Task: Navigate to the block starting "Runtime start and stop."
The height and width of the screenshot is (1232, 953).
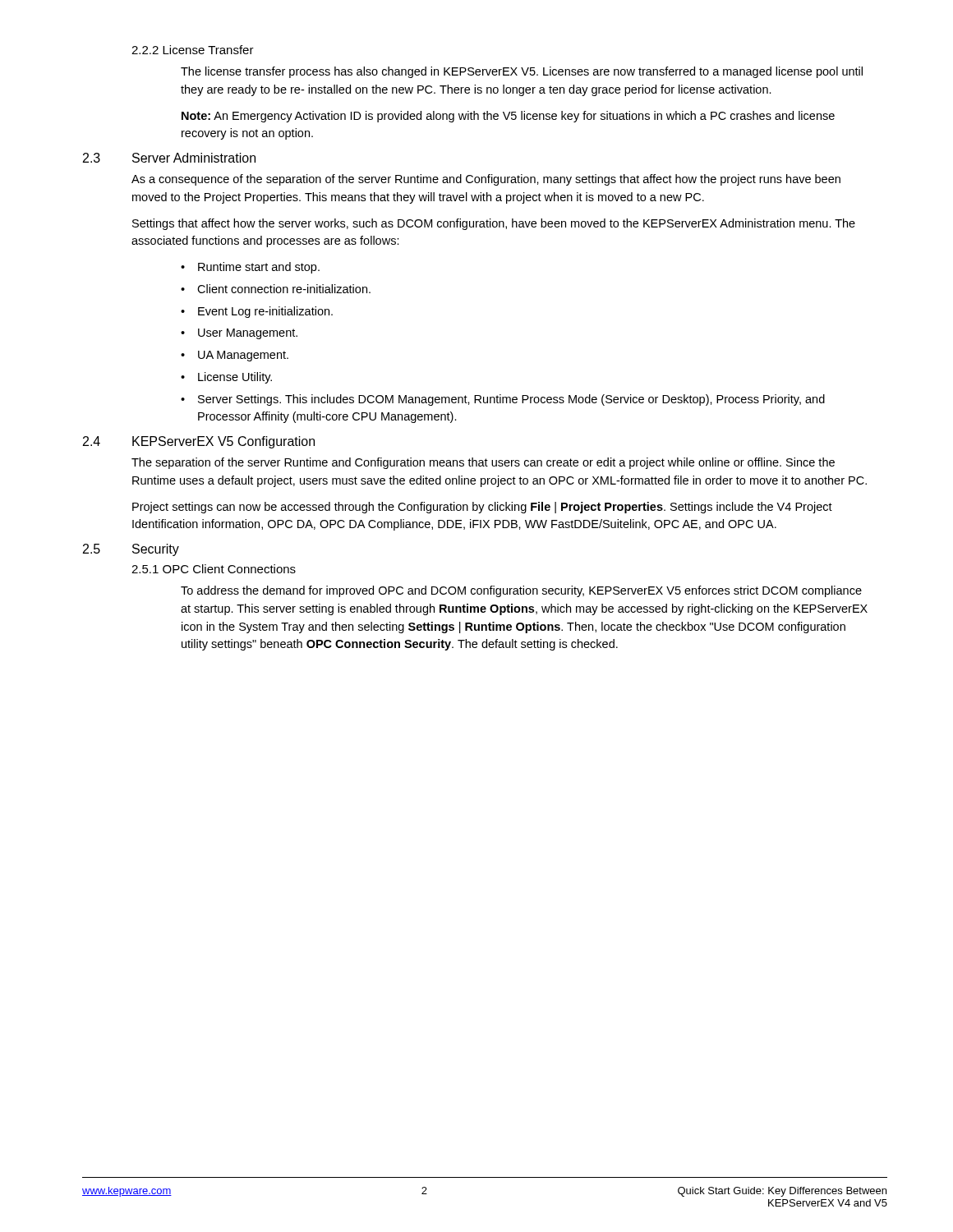Action: click(259, 267)
